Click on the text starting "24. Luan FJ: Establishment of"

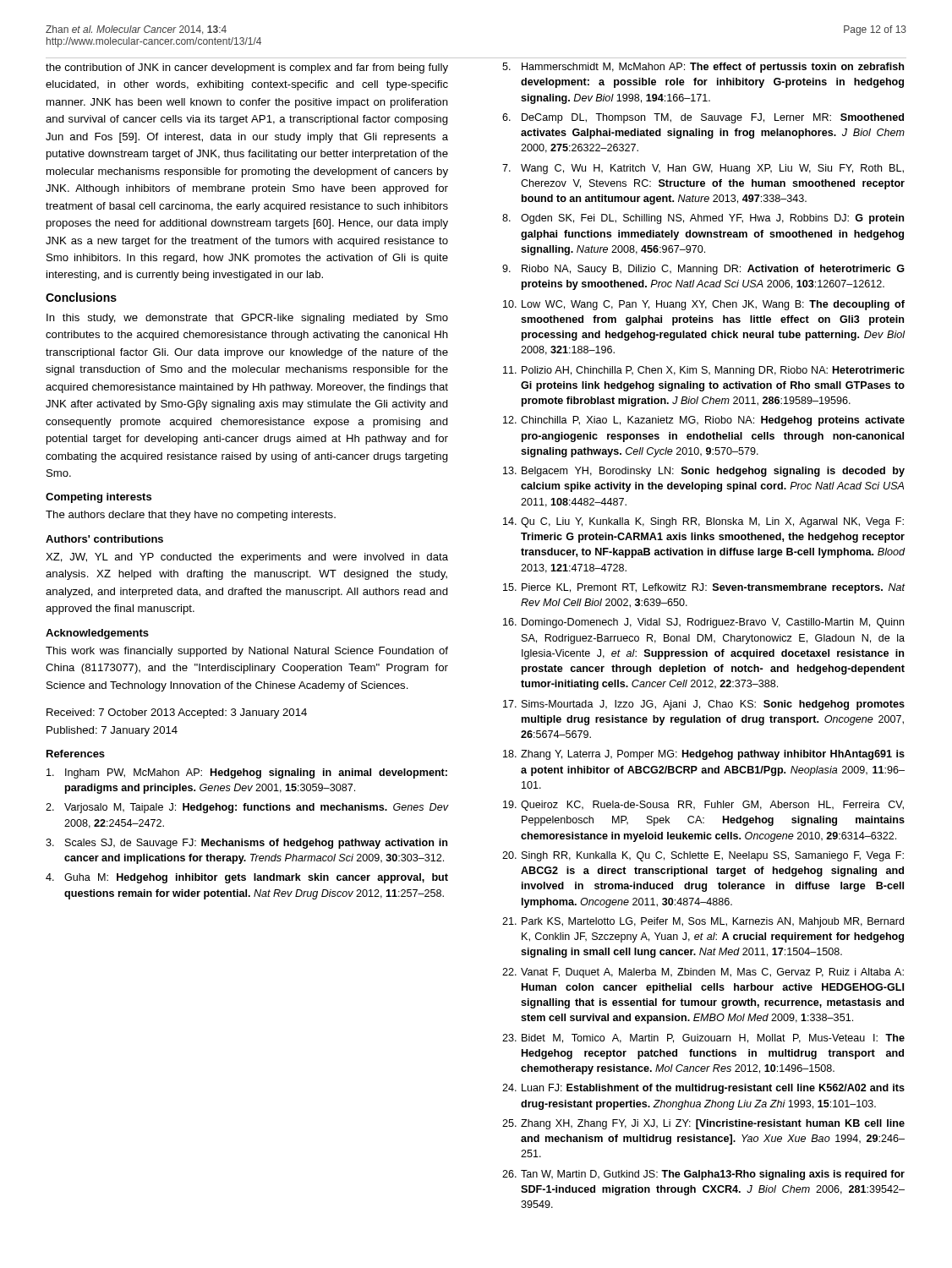(703, 1096)
